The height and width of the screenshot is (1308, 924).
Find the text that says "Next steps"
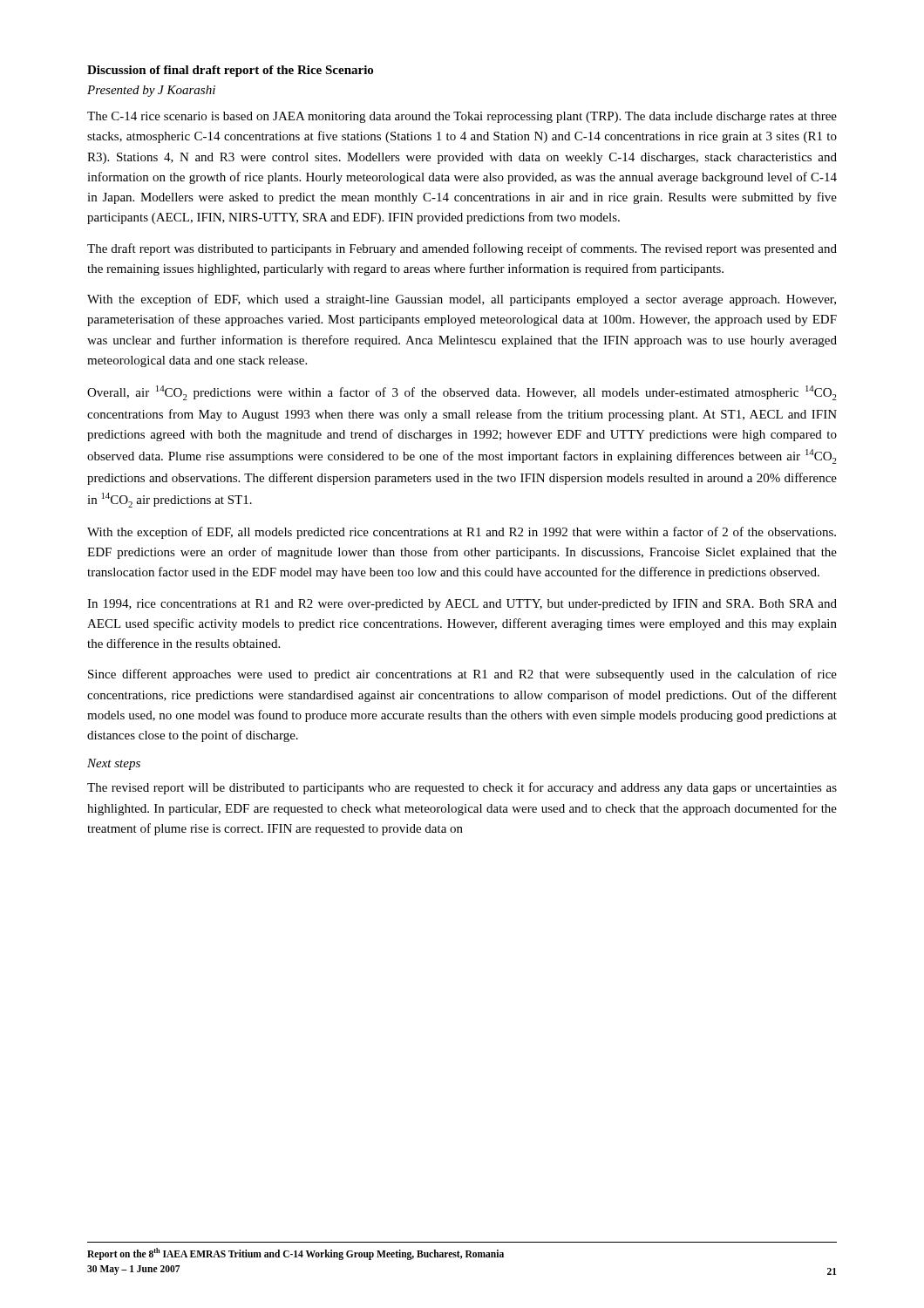114,763
